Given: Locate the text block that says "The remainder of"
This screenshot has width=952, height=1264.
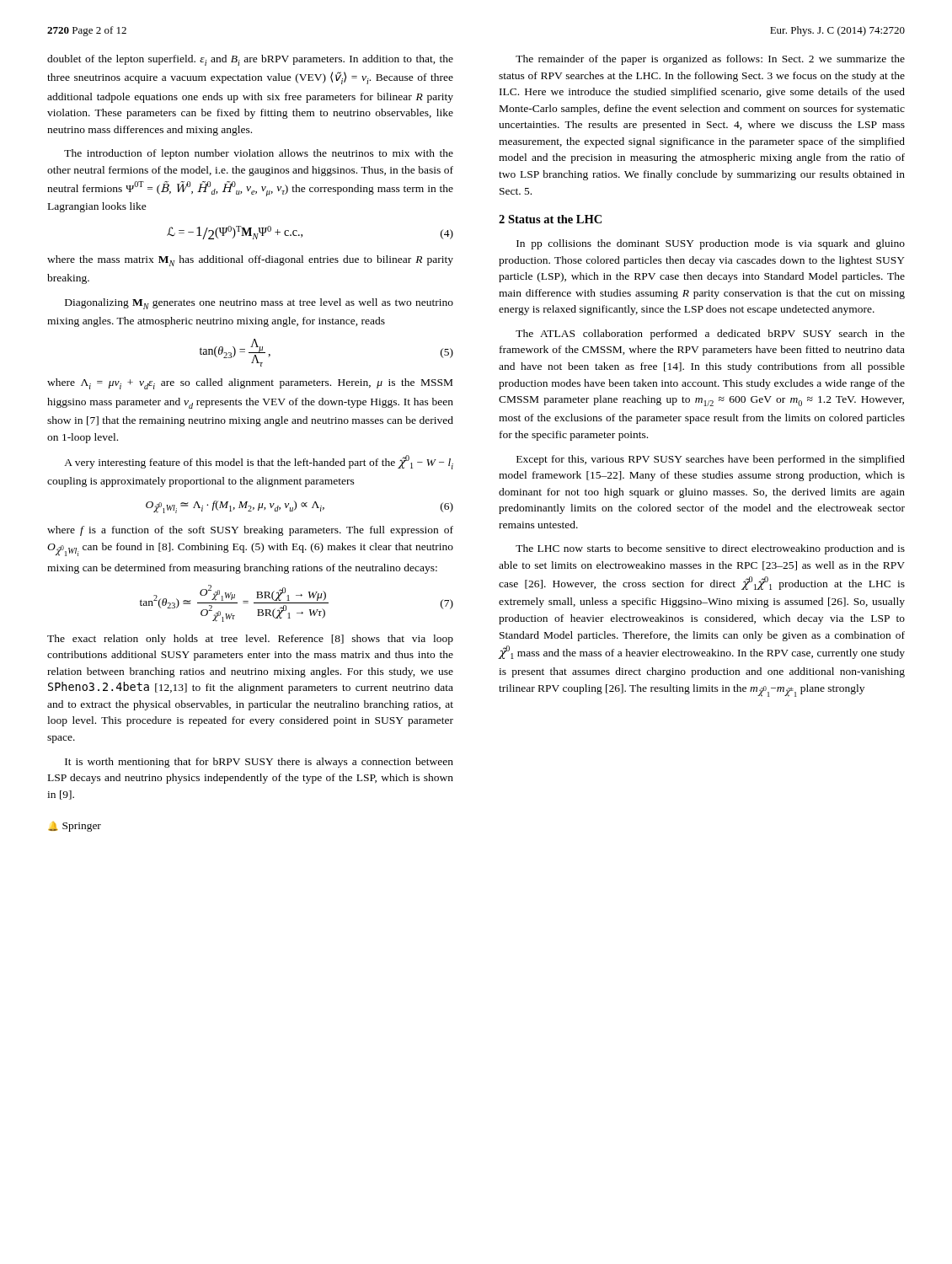Looking at the screenshot, I should point(702,125).
